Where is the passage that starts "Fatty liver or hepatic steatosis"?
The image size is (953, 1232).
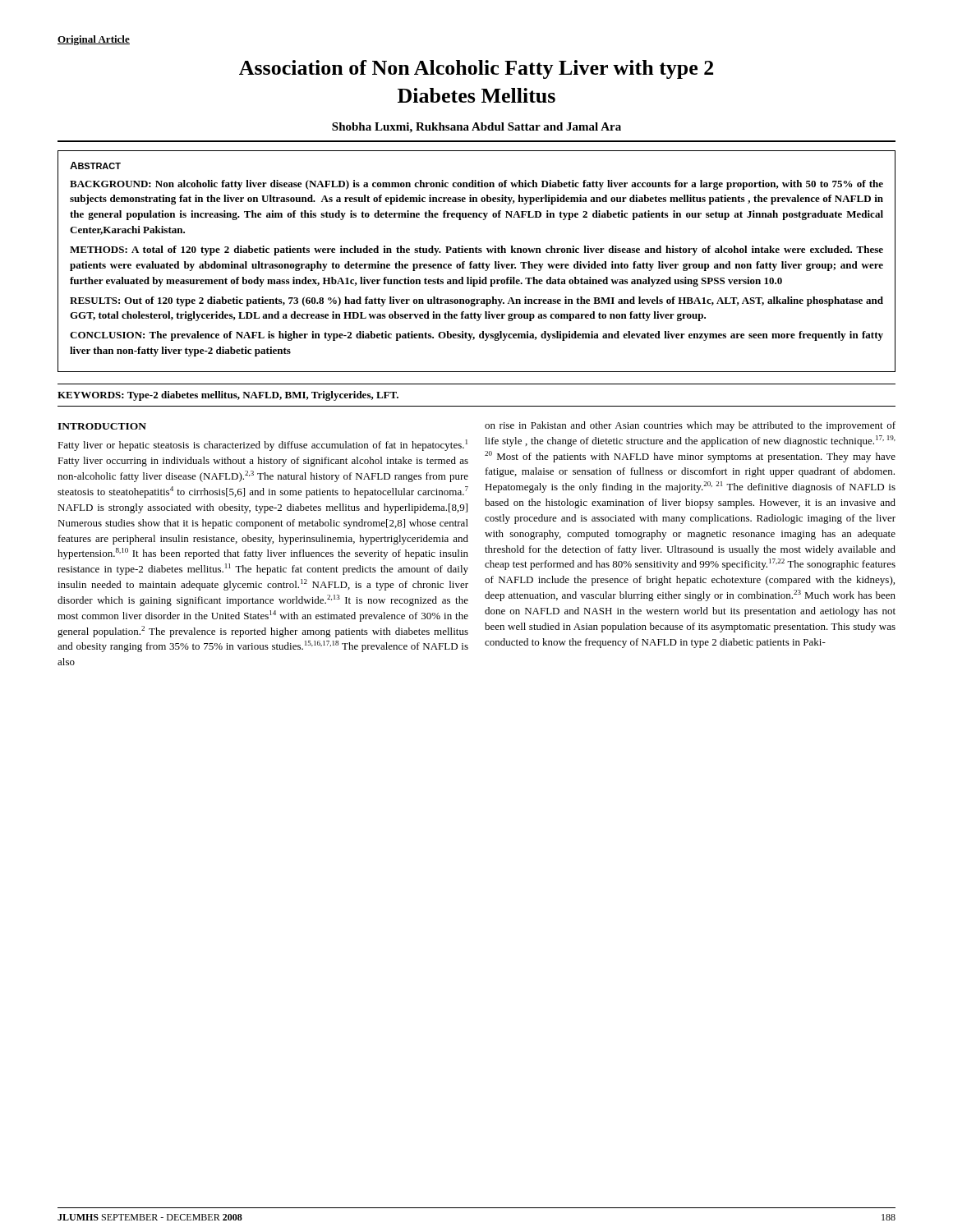pyautogui.click(x=263, y=554)
